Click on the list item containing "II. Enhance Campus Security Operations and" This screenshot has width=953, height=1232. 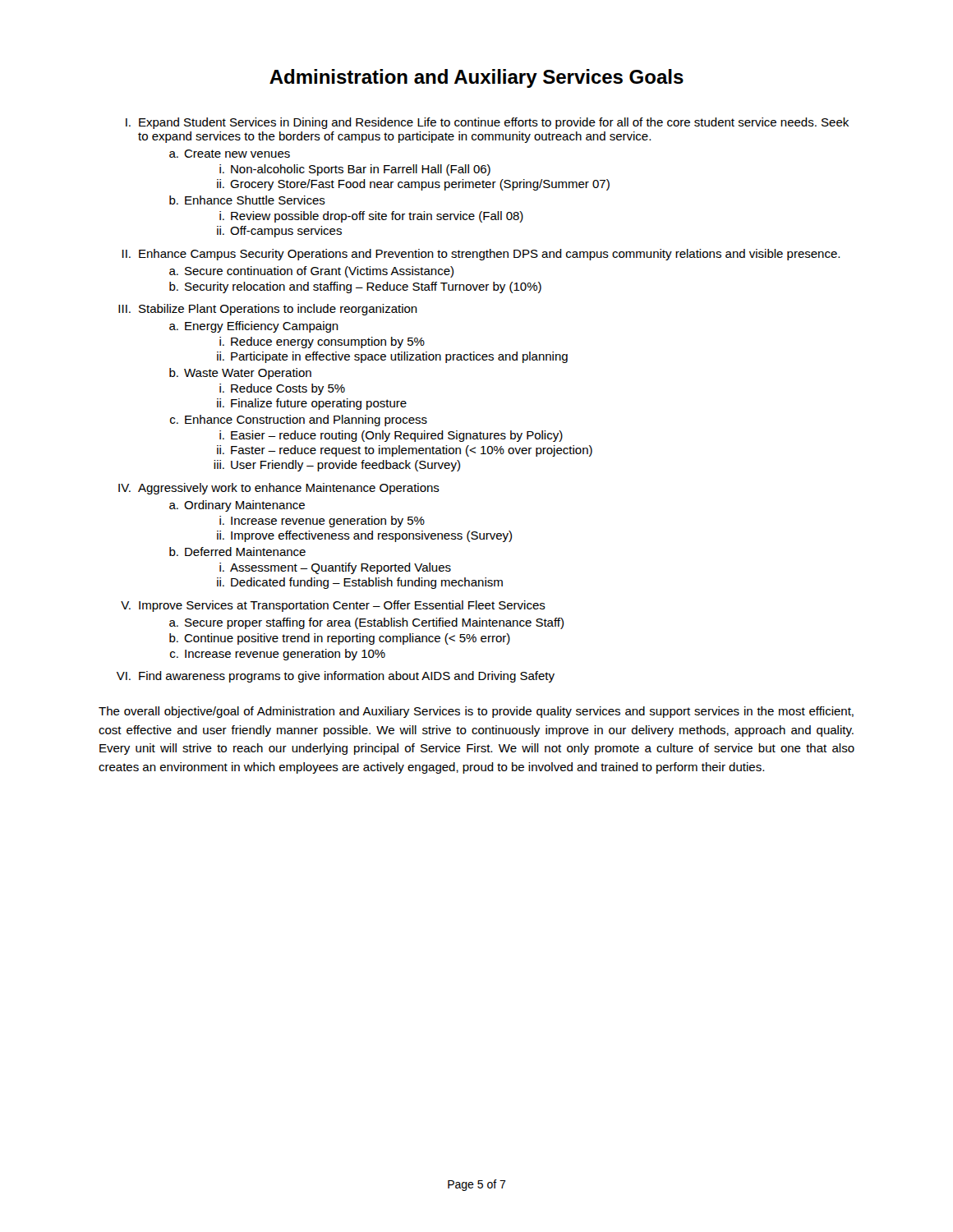coord(481,255)
